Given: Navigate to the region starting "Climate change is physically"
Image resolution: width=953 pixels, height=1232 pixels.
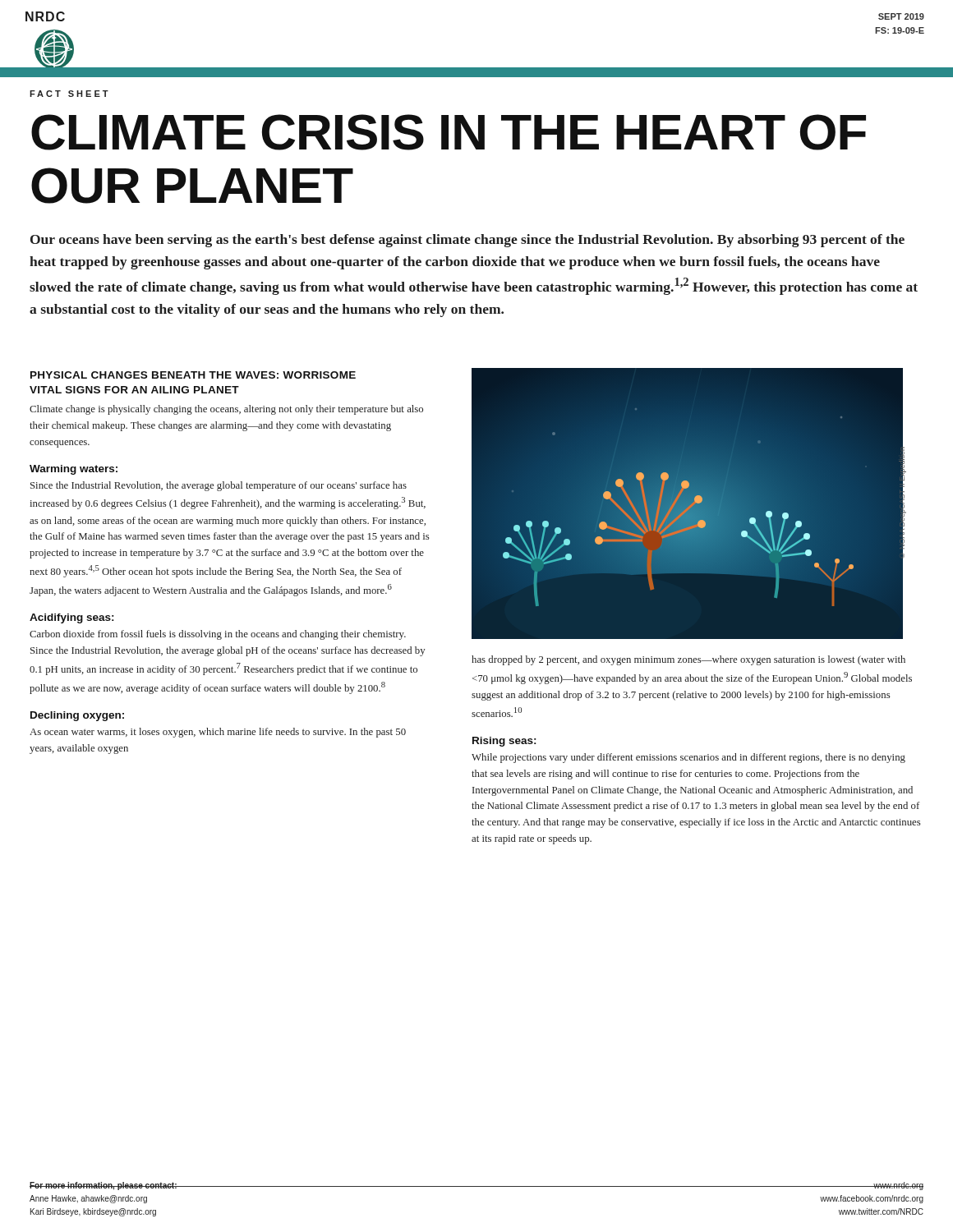Looking at the screenshot, I should (227, 425).
